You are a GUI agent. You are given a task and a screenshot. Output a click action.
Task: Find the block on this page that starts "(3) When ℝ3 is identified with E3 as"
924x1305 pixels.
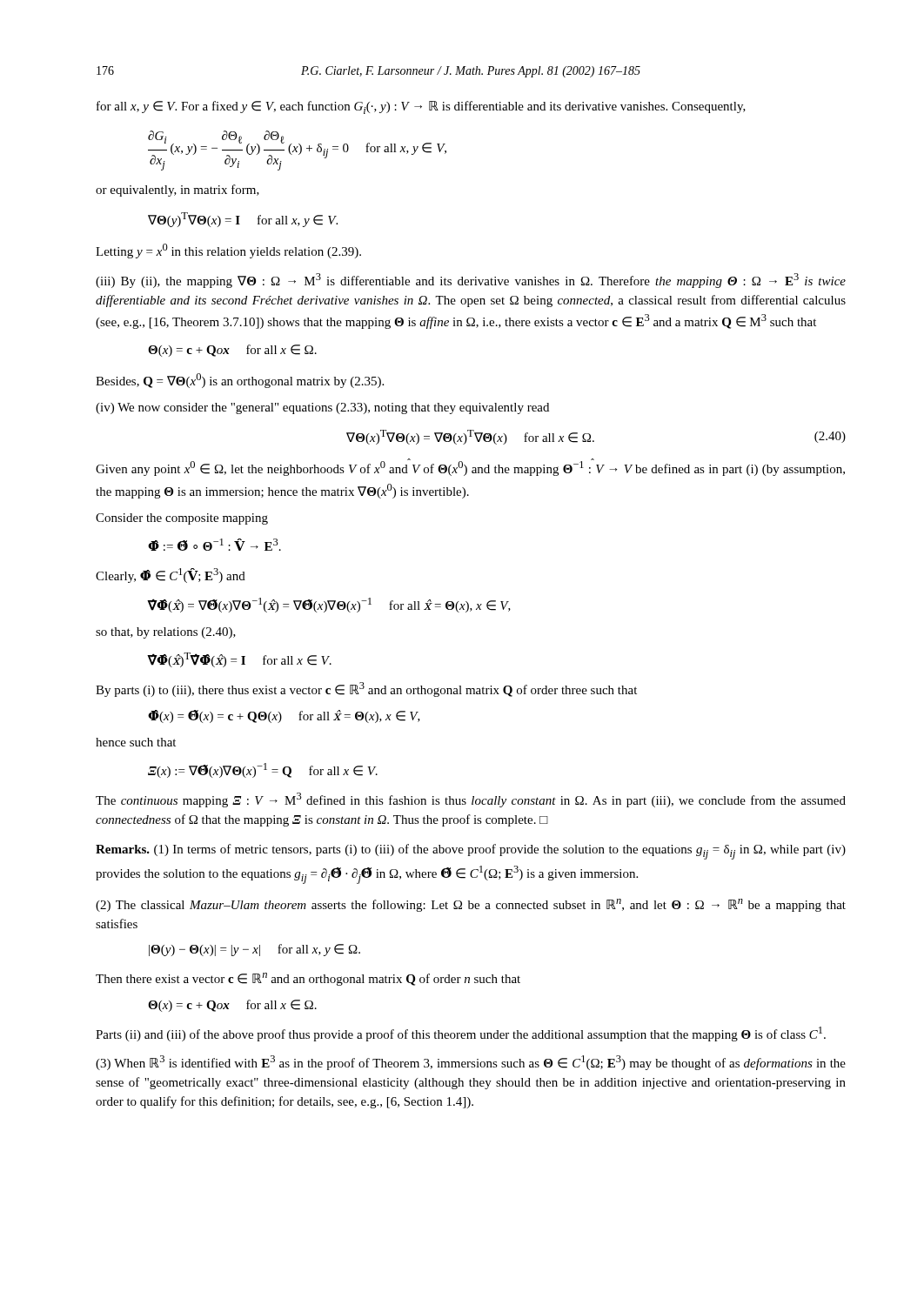471,1081
